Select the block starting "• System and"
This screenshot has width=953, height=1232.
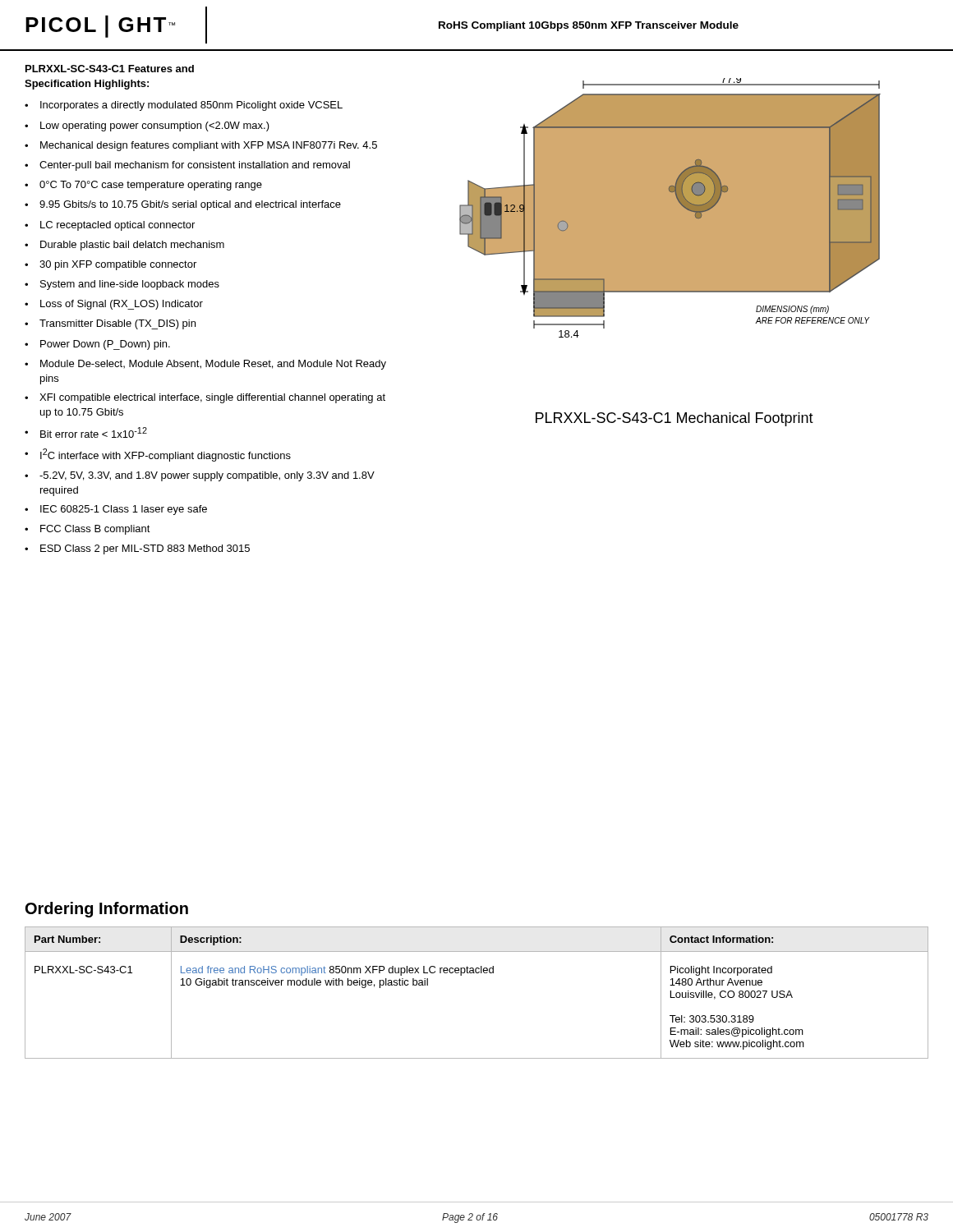pyautogui.click(x=122, y=285)
